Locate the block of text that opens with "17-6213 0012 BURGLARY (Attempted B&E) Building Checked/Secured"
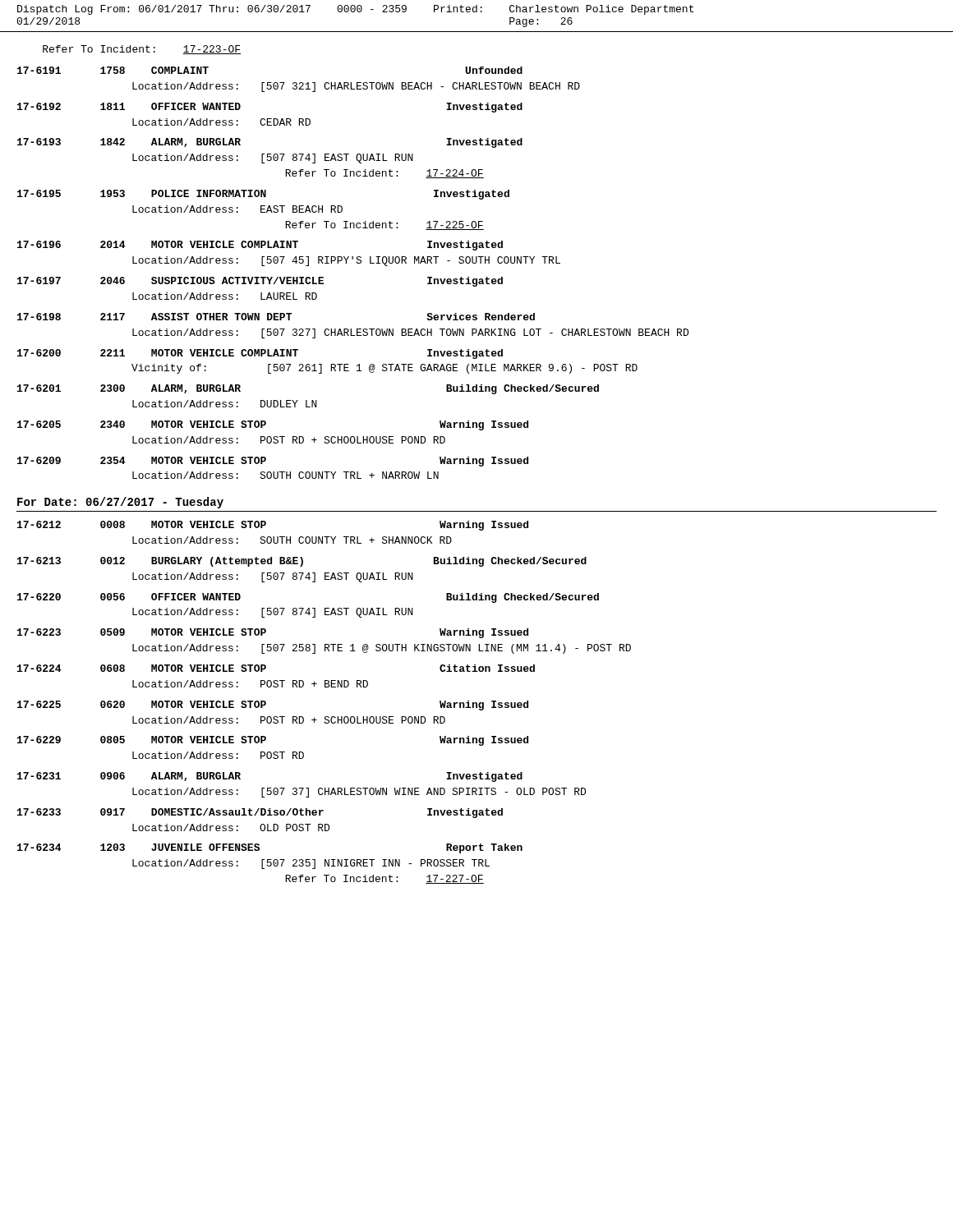 pyautogui.click(x=476, y=570)
